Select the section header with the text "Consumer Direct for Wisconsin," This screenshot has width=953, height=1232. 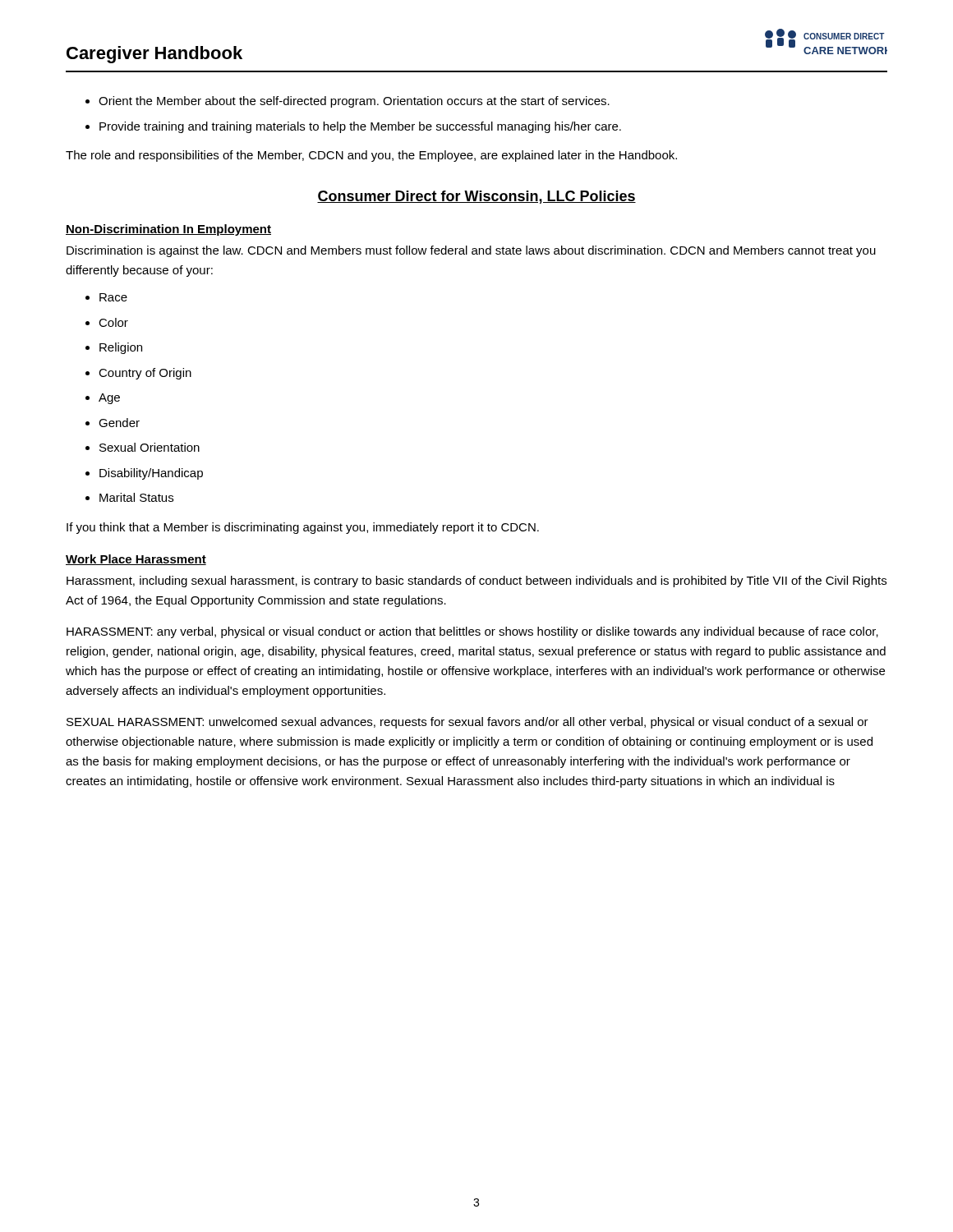tap(476, 196)
